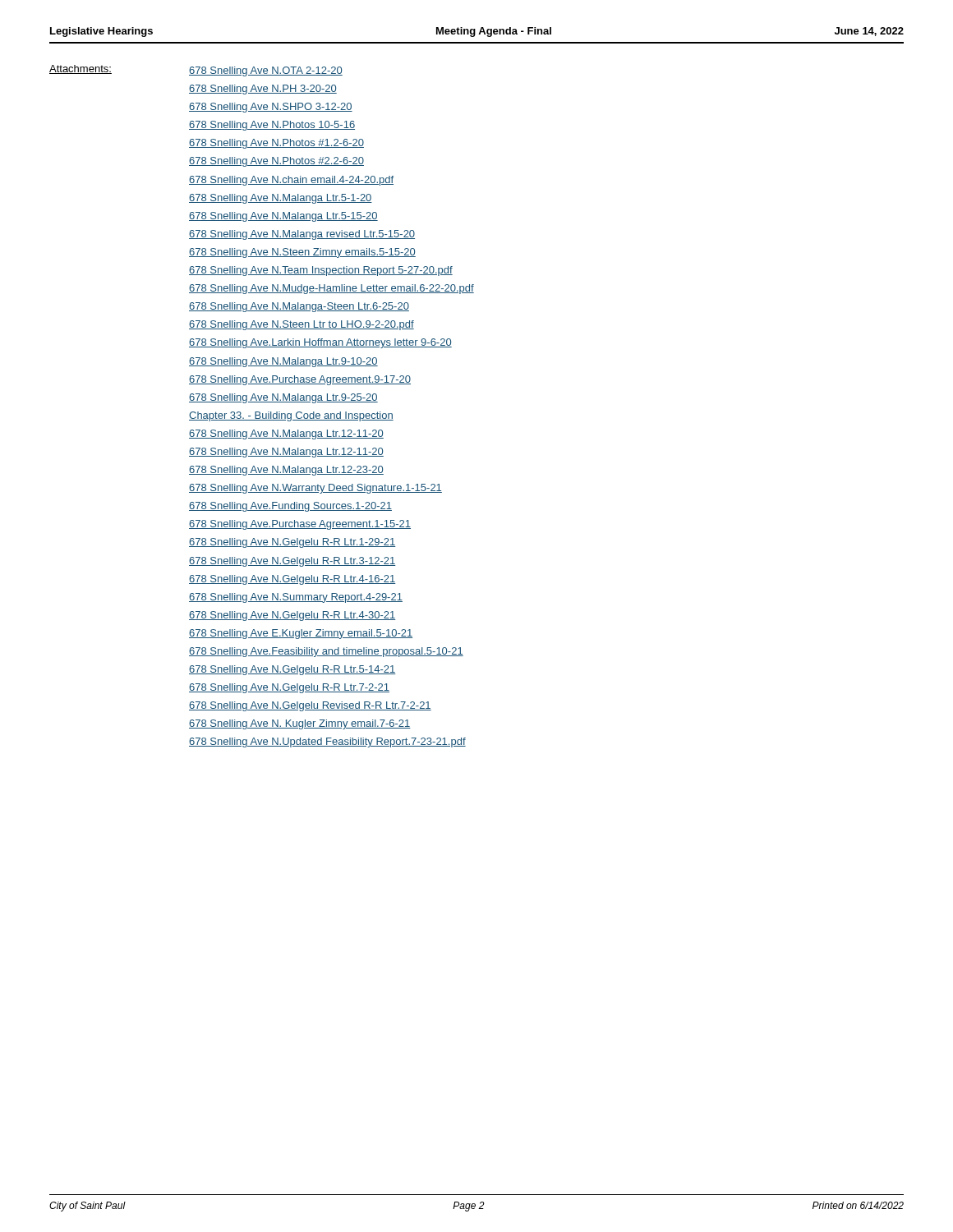
Task: Select the element starting "678 Snelling Ave N.Malanga Ltr.9-10-20"
Action: pos(331,361)
